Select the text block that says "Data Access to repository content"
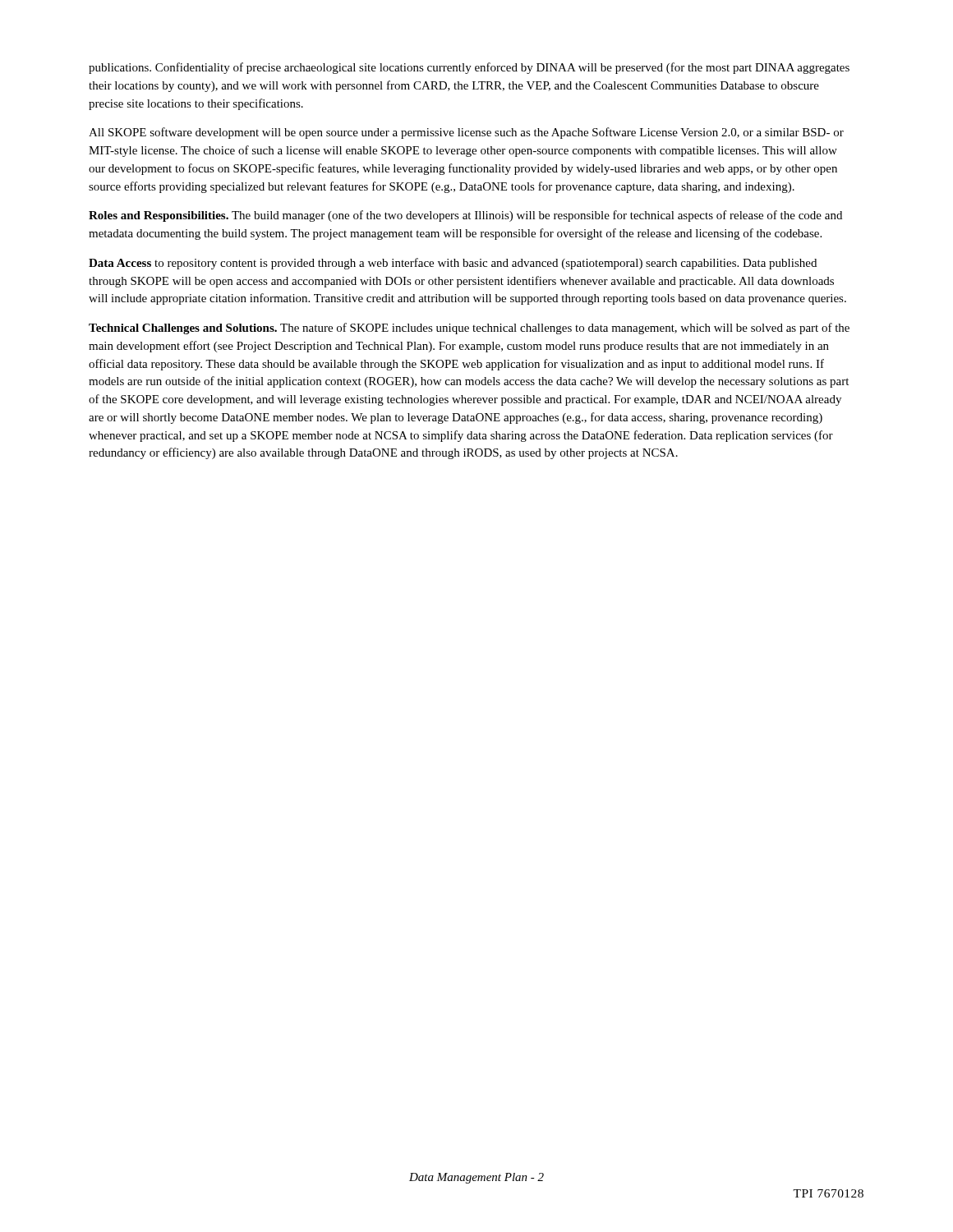The height and width of the screenshot is (1232, 953). pos(468,280)
